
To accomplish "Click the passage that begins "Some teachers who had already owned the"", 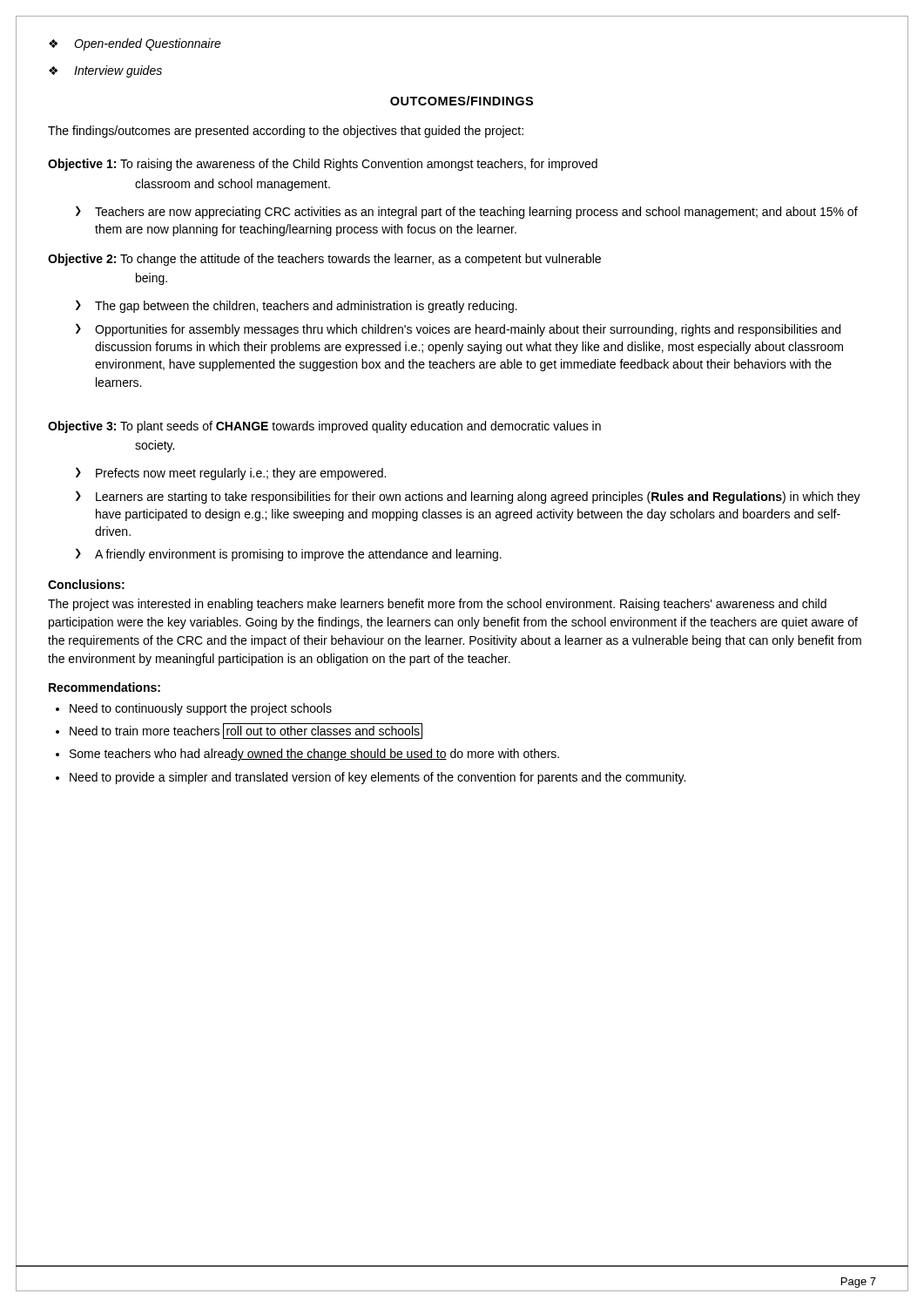I will click(x=315, y=754).
